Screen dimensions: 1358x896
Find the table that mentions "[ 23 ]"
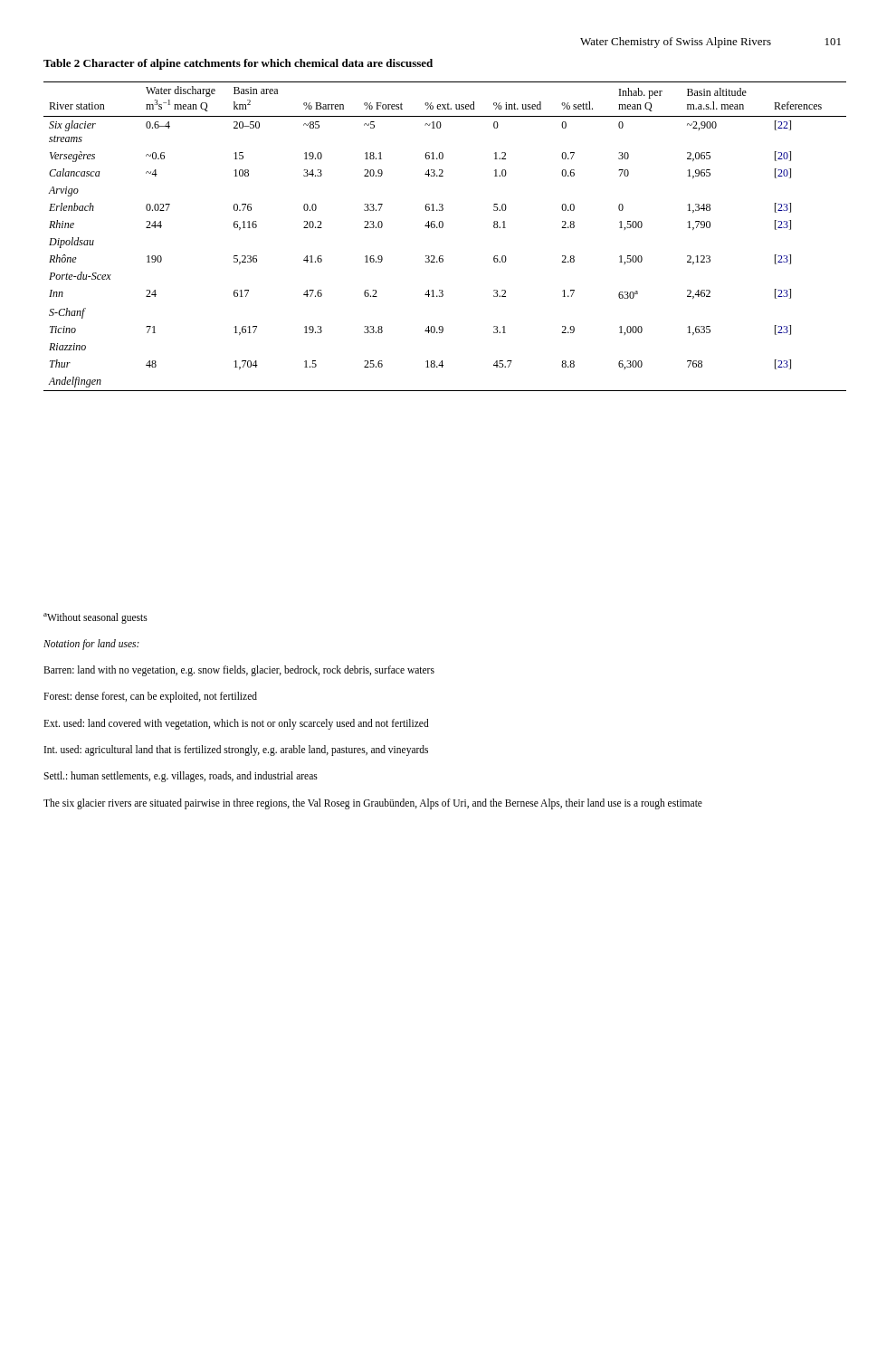pyautogui.click(x=445, y=238)
